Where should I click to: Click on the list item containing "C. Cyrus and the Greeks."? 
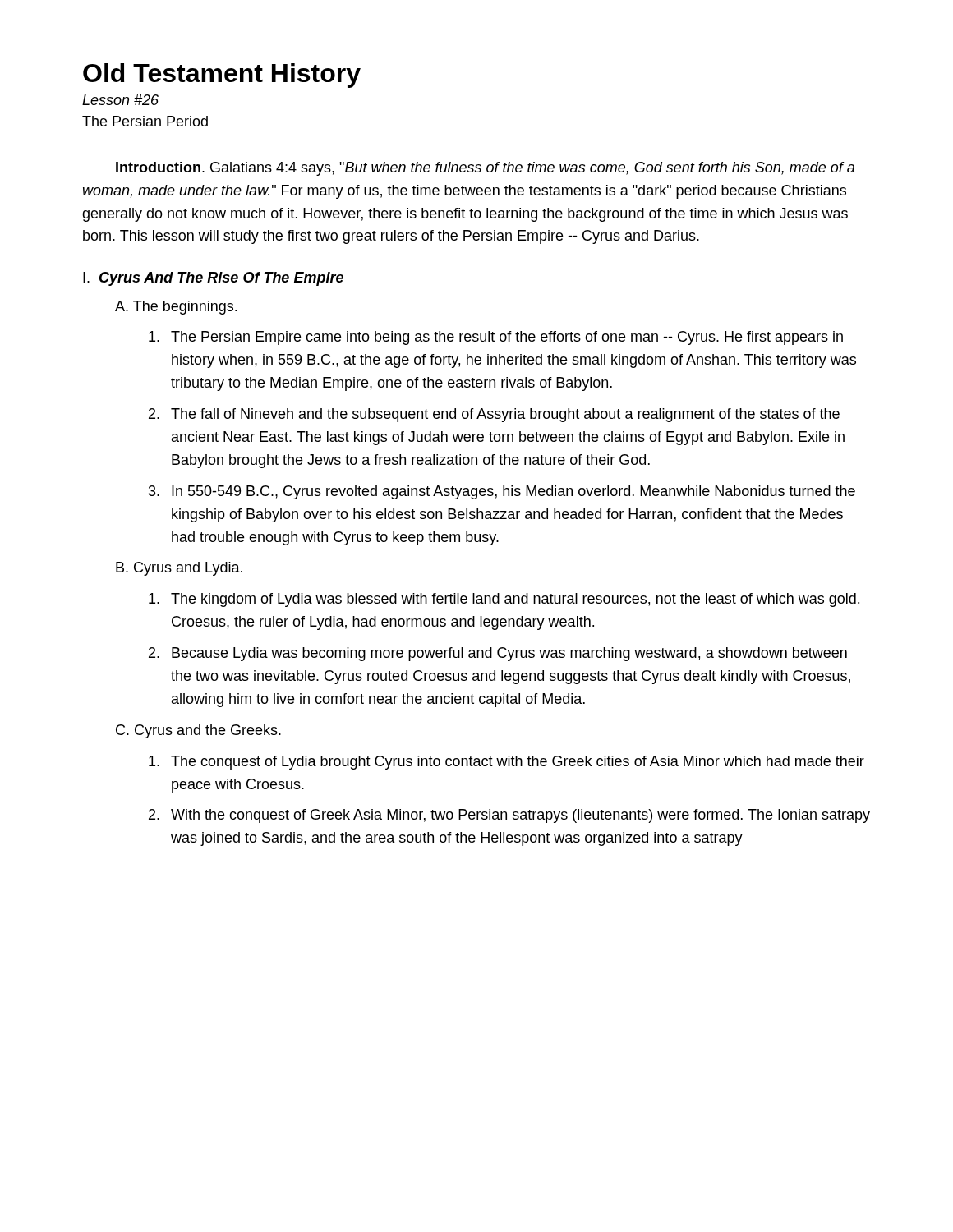[198, 730]
